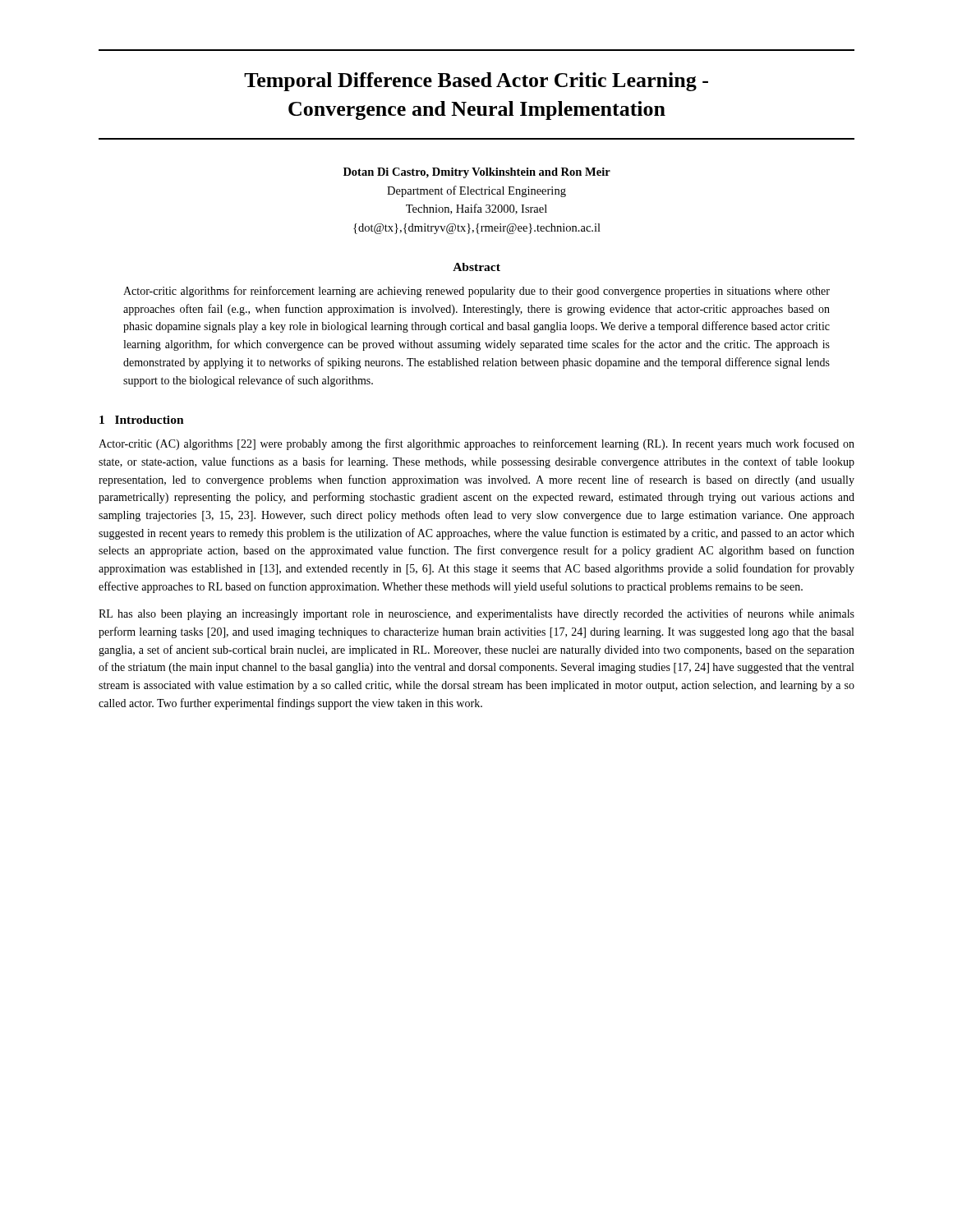Find the block on this page that starts "Actor-critic (AC) algorithms [22] were probably"
The image size is (953, 1232).
[476, 515]
